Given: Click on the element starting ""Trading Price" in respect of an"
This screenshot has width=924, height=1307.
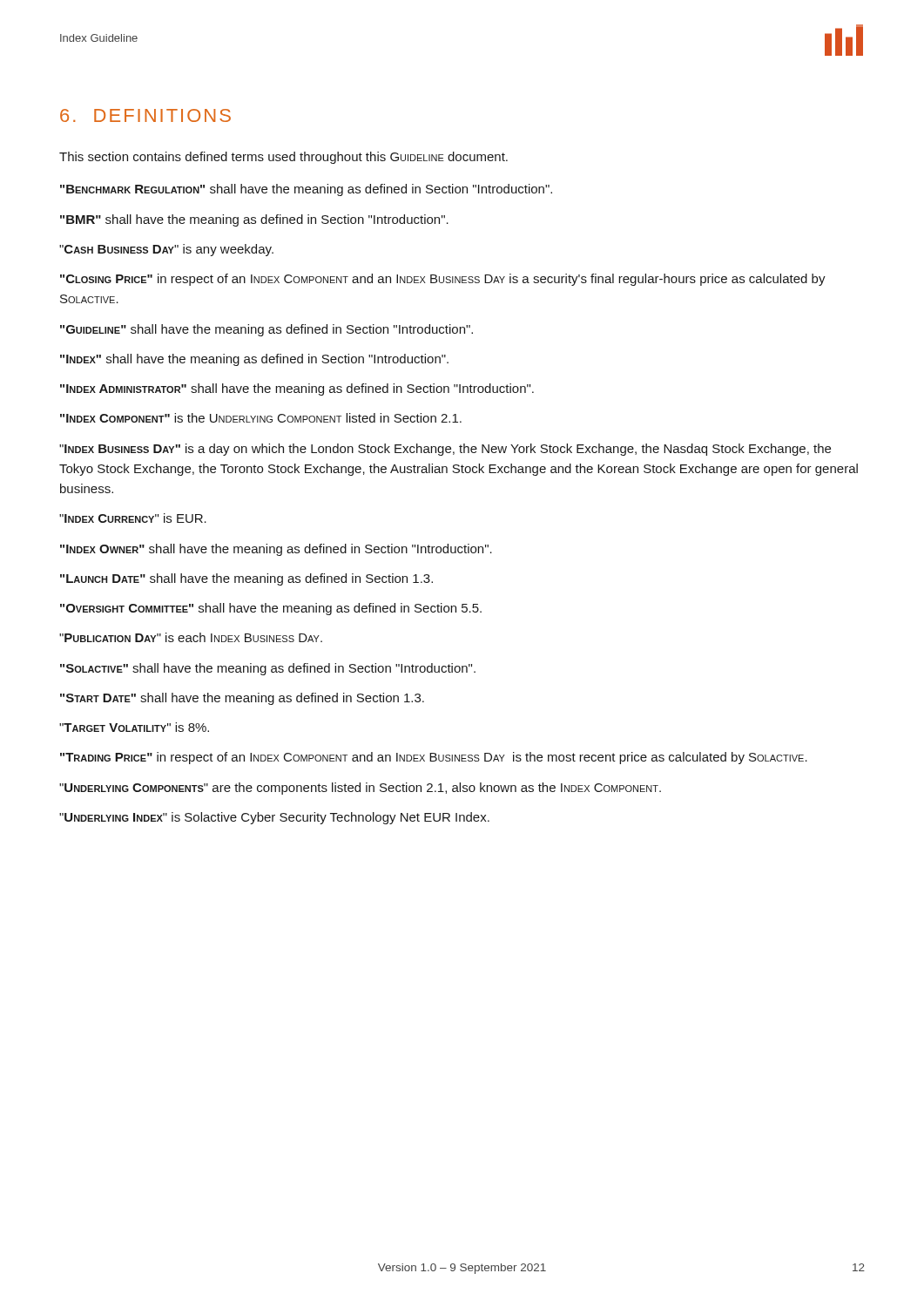Looking at the screenshot, I should click(434, 757).
